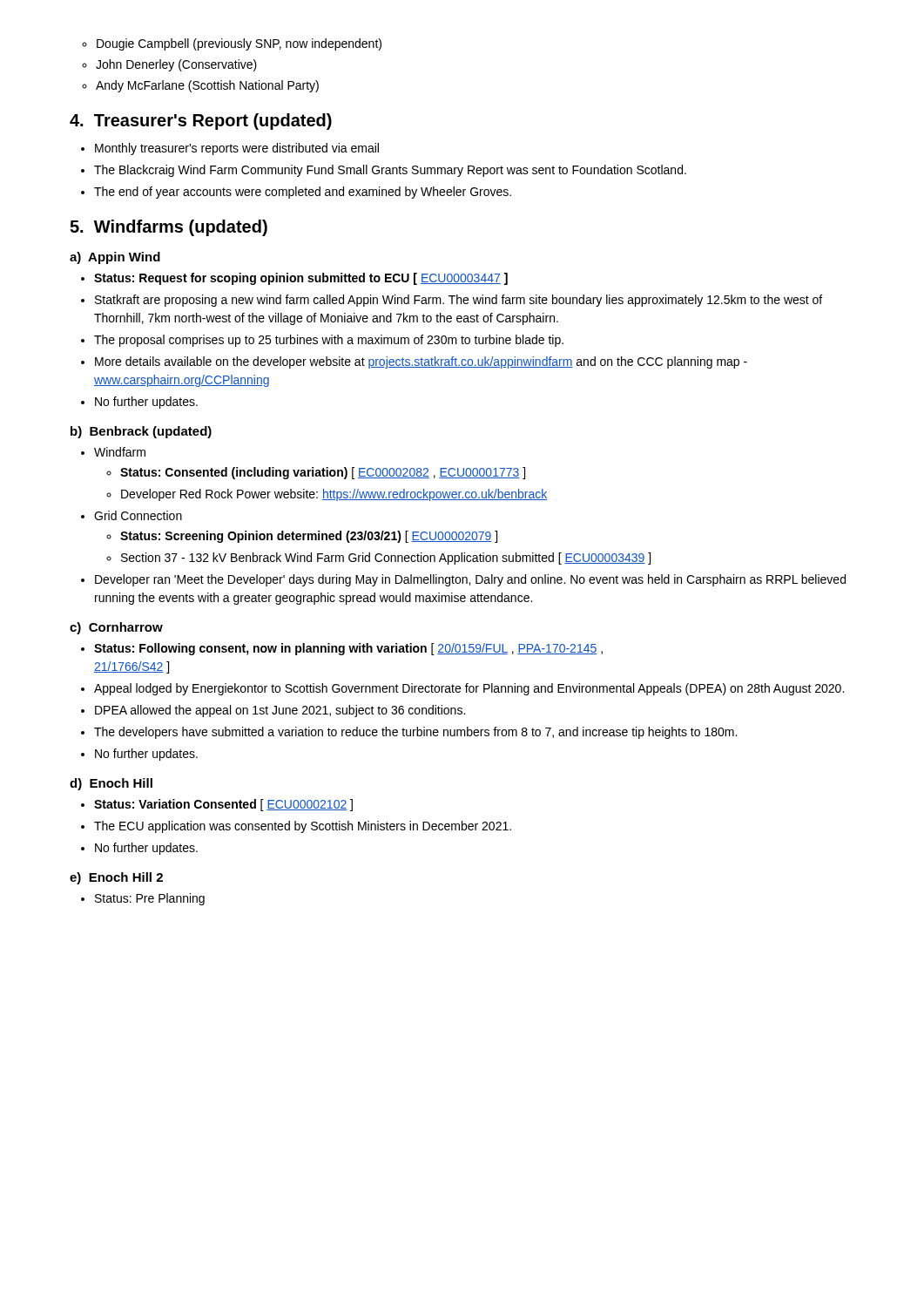
Task: Select the list item that says "The Blackcraig Wind Farm Community Fund"
Action: [391, 170]
